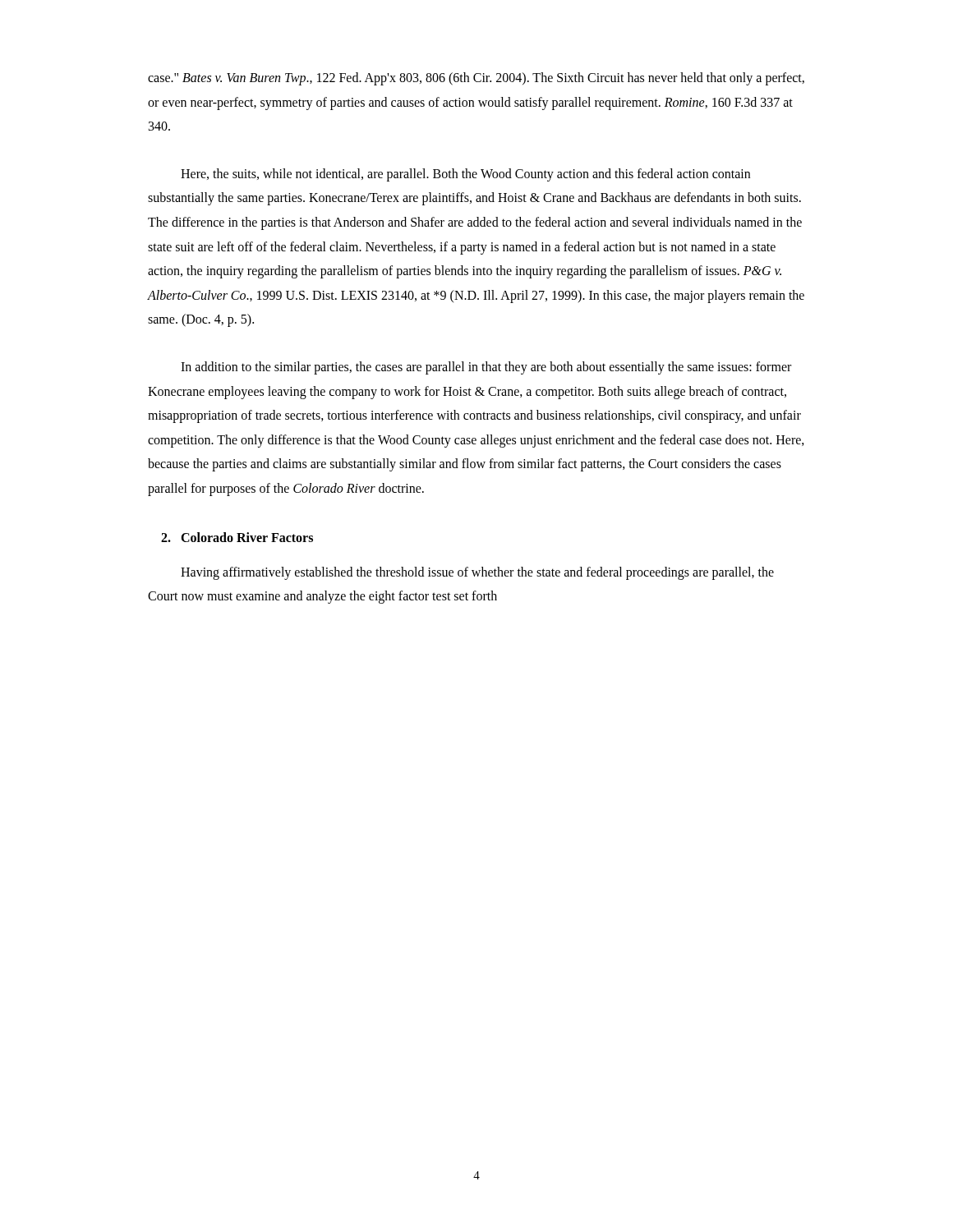The height and width of the screenshot is (1232, 953).
Task: Point to the text block starting "case." Bates v."
Action: coord(476,102)
